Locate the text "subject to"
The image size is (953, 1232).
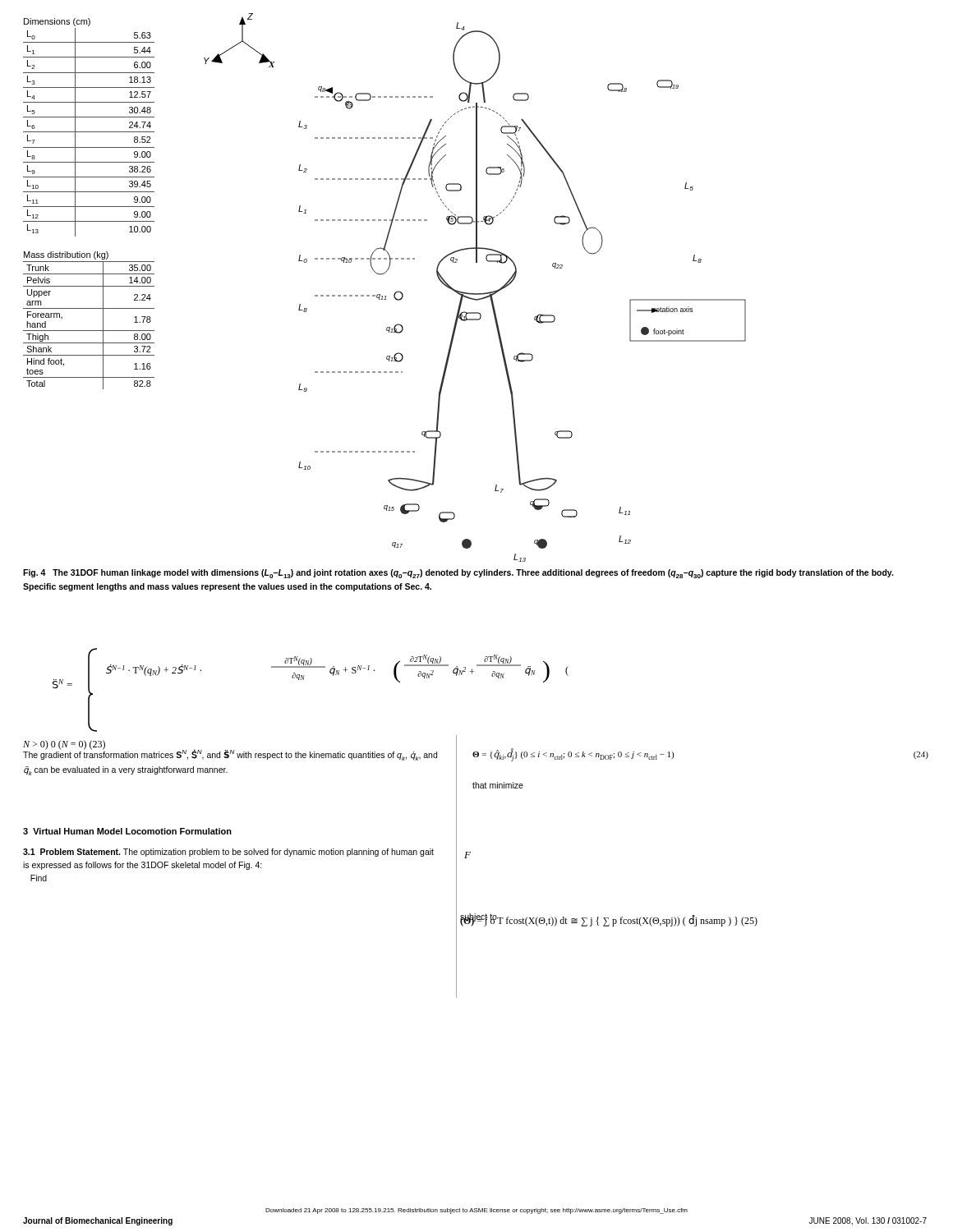pyautogui.click(x=479, y=917)
